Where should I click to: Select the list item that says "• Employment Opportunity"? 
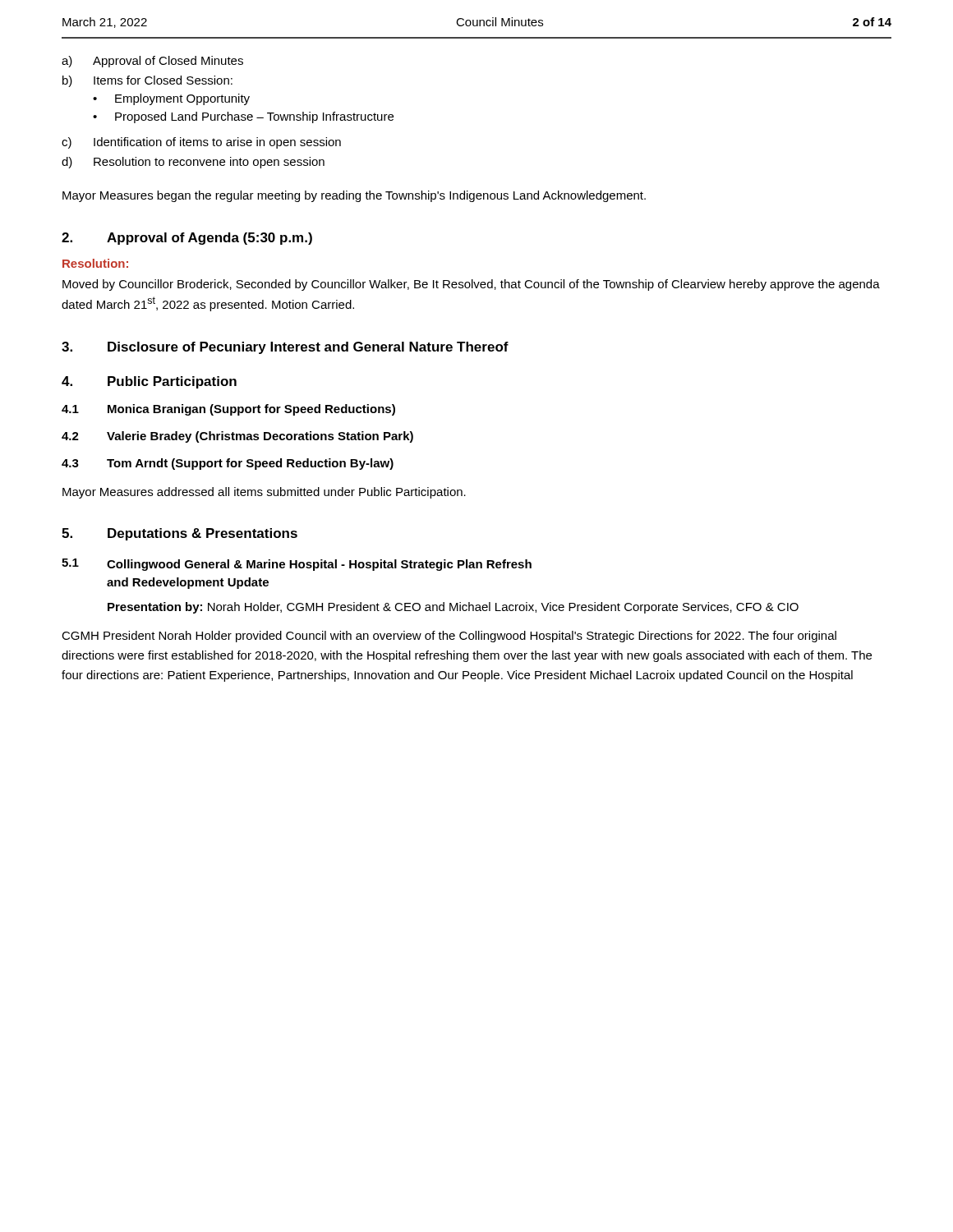tap(171, 98)
